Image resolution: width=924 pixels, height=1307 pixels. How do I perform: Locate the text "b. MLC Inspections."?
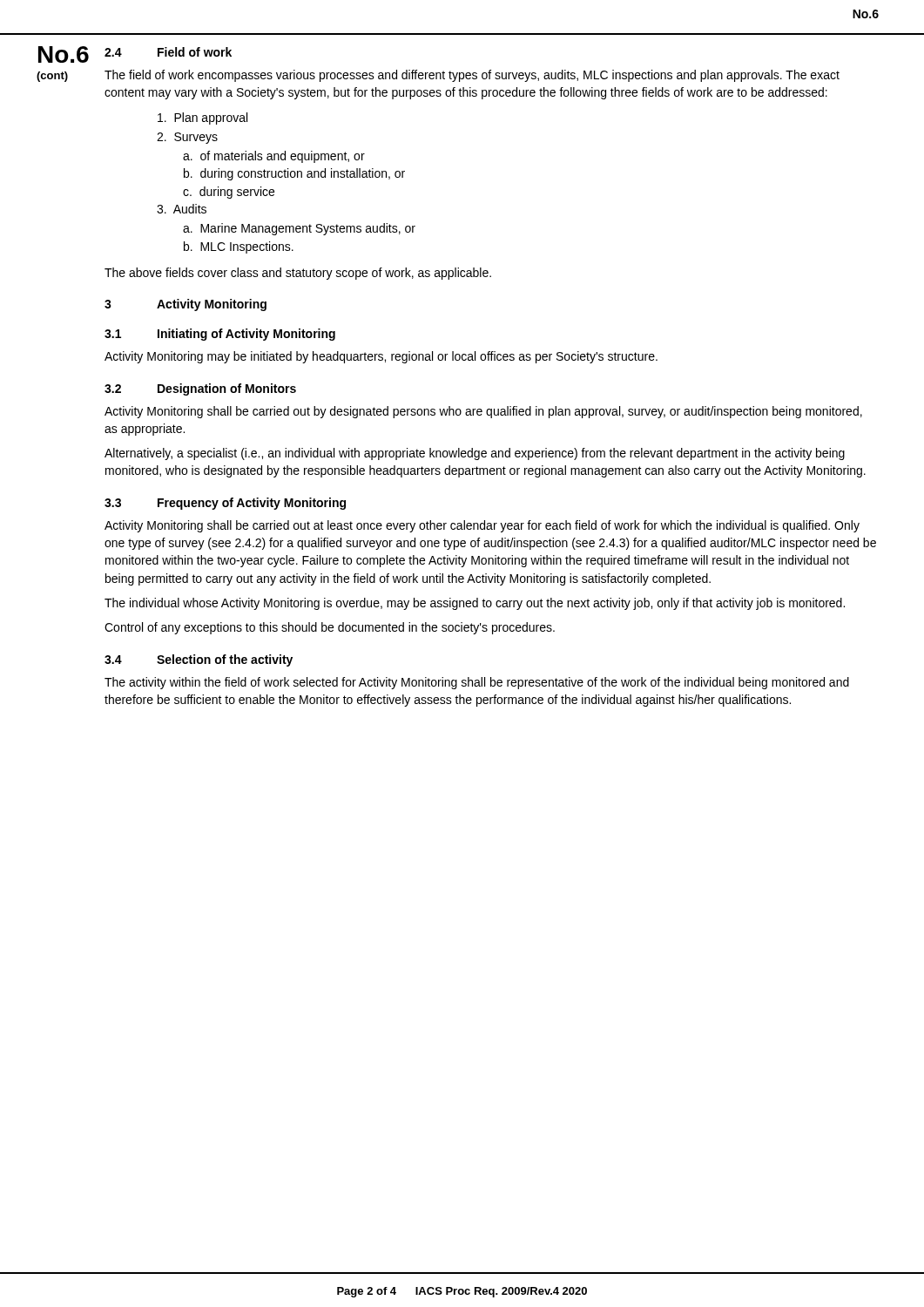(238, 246)
